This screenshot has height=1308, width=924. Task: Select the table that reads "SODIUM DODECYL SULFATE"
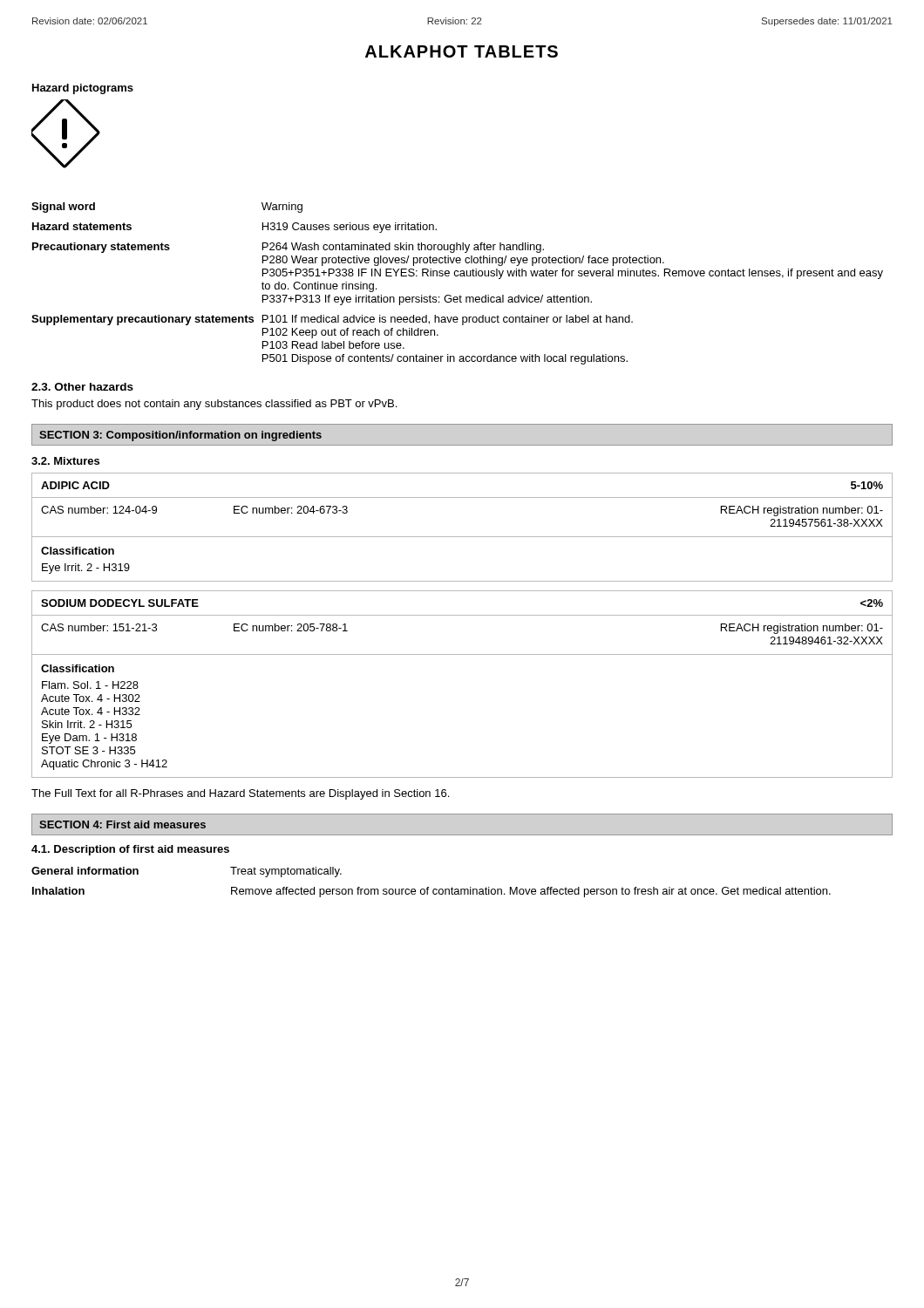pyautogui.click(x=462, y=684)
